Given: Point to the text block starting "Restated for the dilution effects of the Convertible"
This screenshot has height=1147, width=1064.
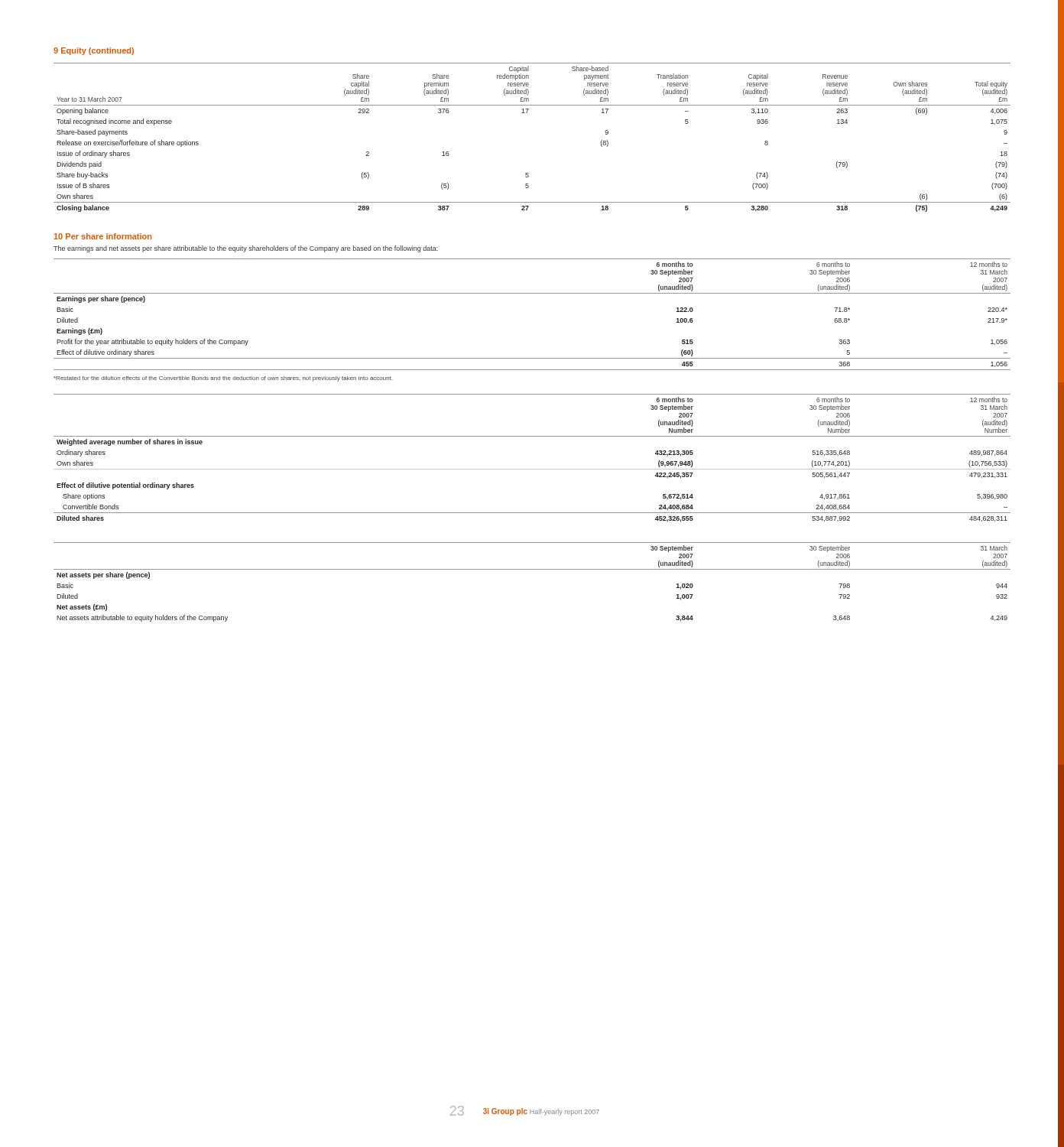Looking at the screenshot, I should pyautogui.click(x=223, y=378).
